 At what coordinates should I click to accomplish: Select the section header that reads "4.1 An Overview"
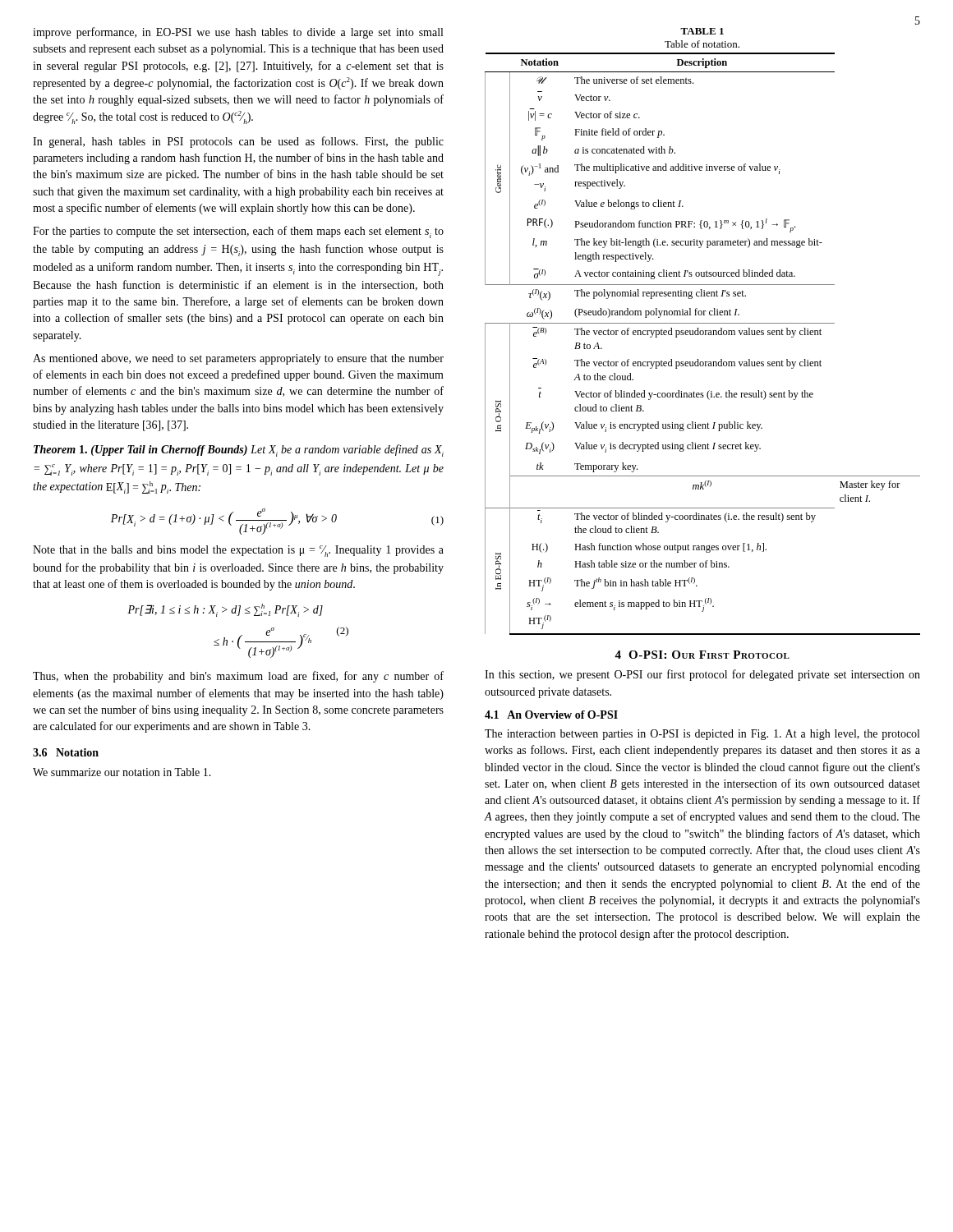(x=551, y=715)
